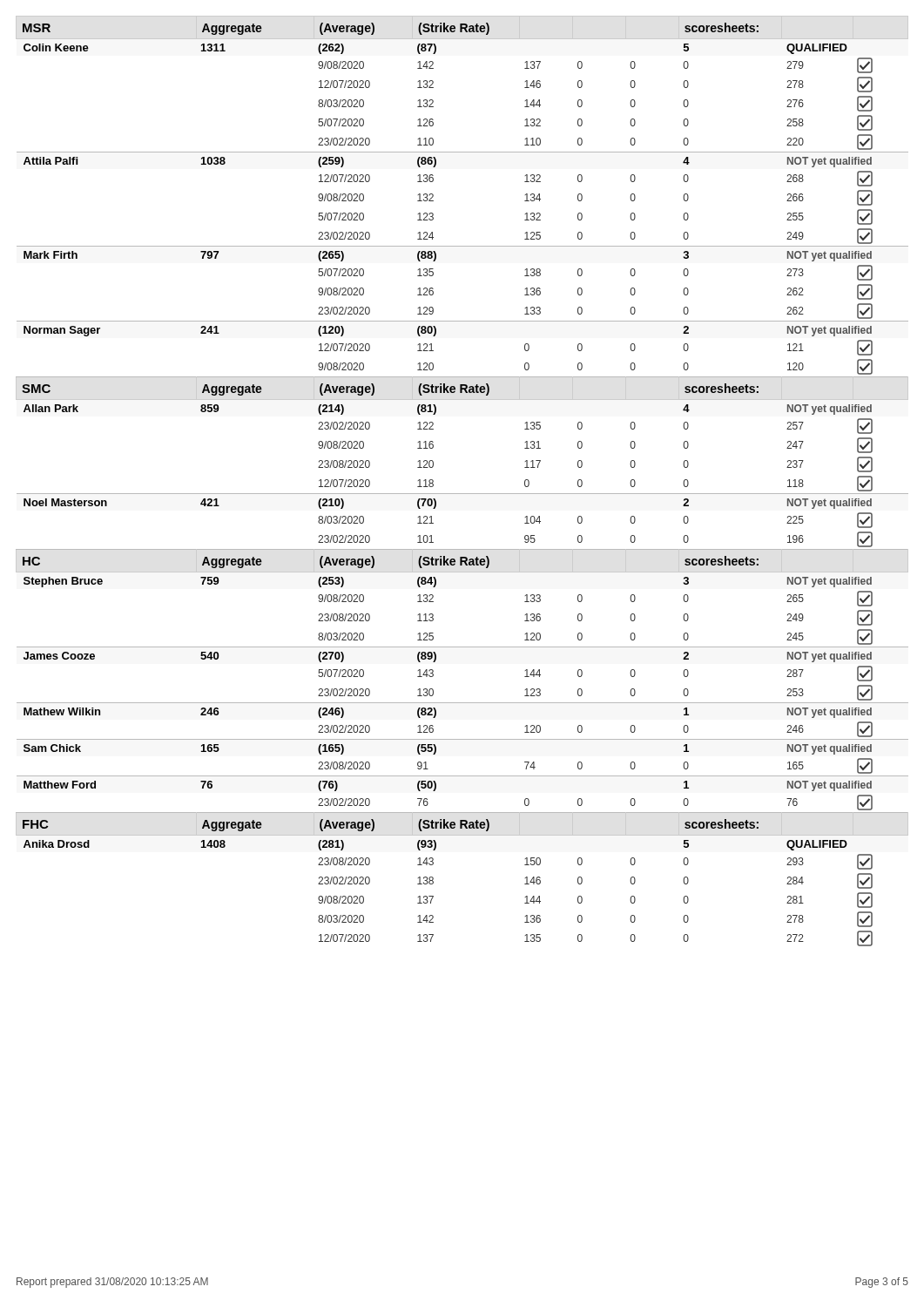Point to the text block starting "SMC Aggregate (Average) (Strike"
This screenshot has height=1307, width=924.
(462, 388)
